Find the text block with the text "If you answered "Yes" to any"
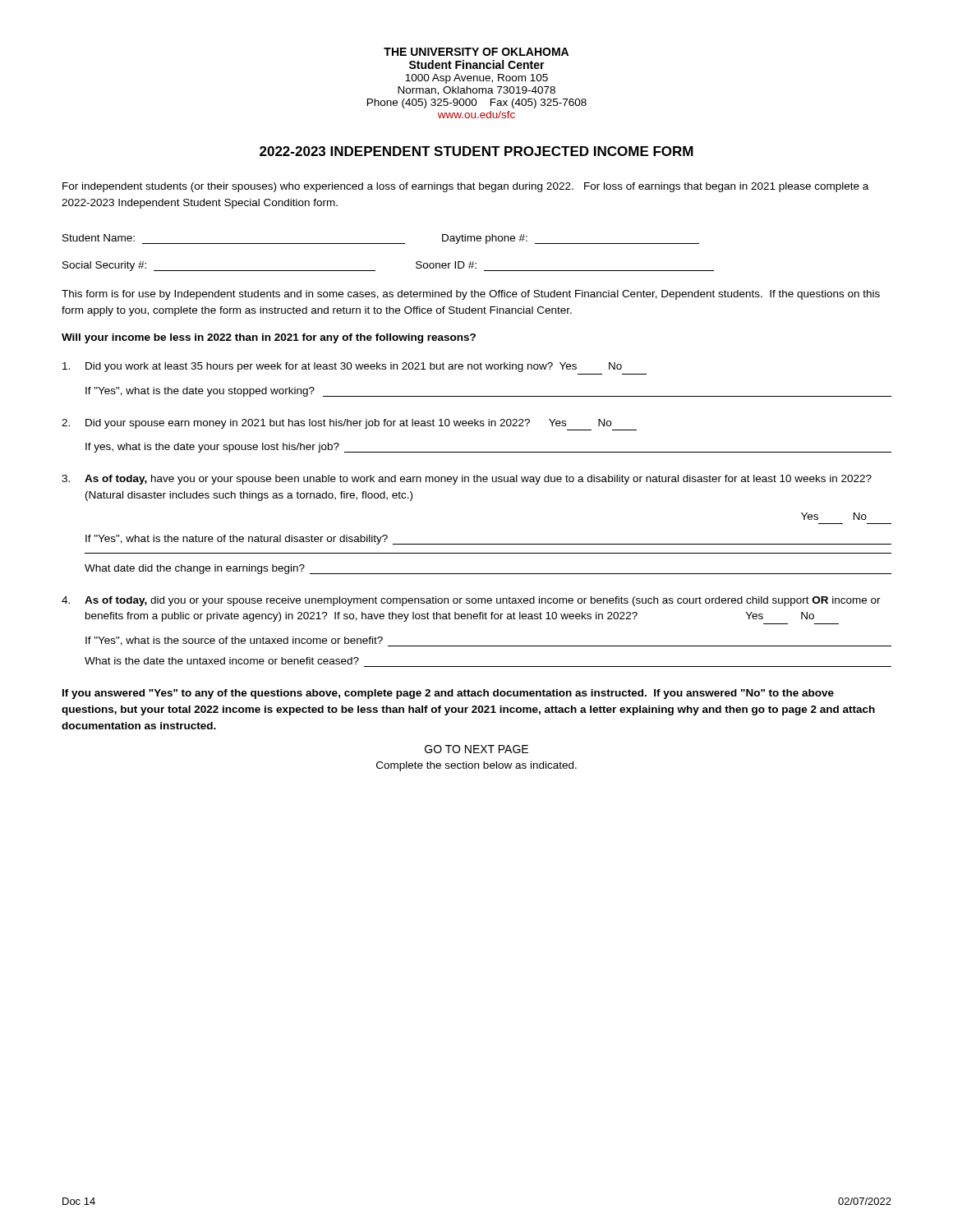The height and width of the screenshot is (1232, 953). (468, 709)
